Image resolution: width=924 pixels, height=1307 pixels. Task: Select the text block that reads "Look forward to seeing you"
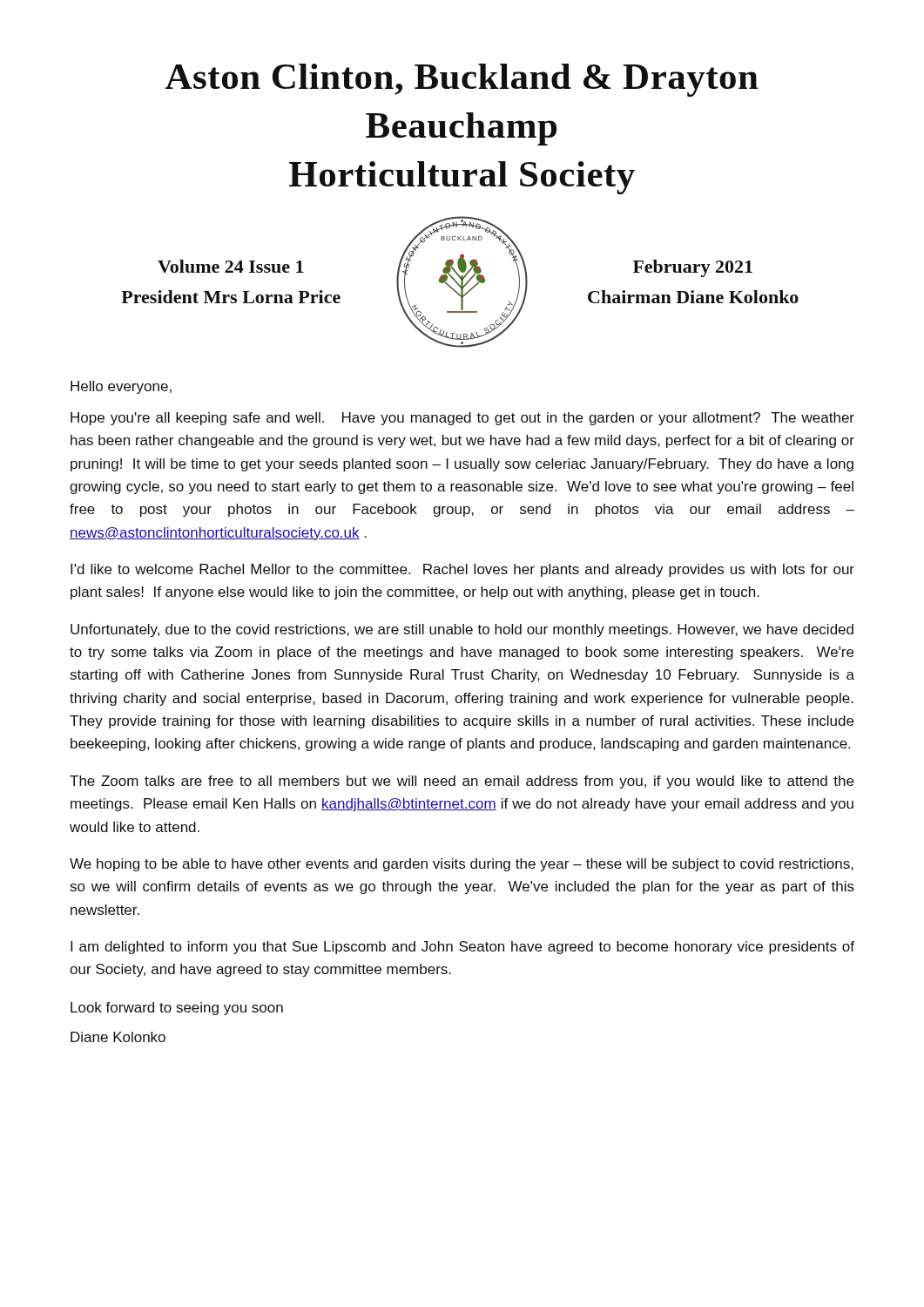[x=177, y=1007]
